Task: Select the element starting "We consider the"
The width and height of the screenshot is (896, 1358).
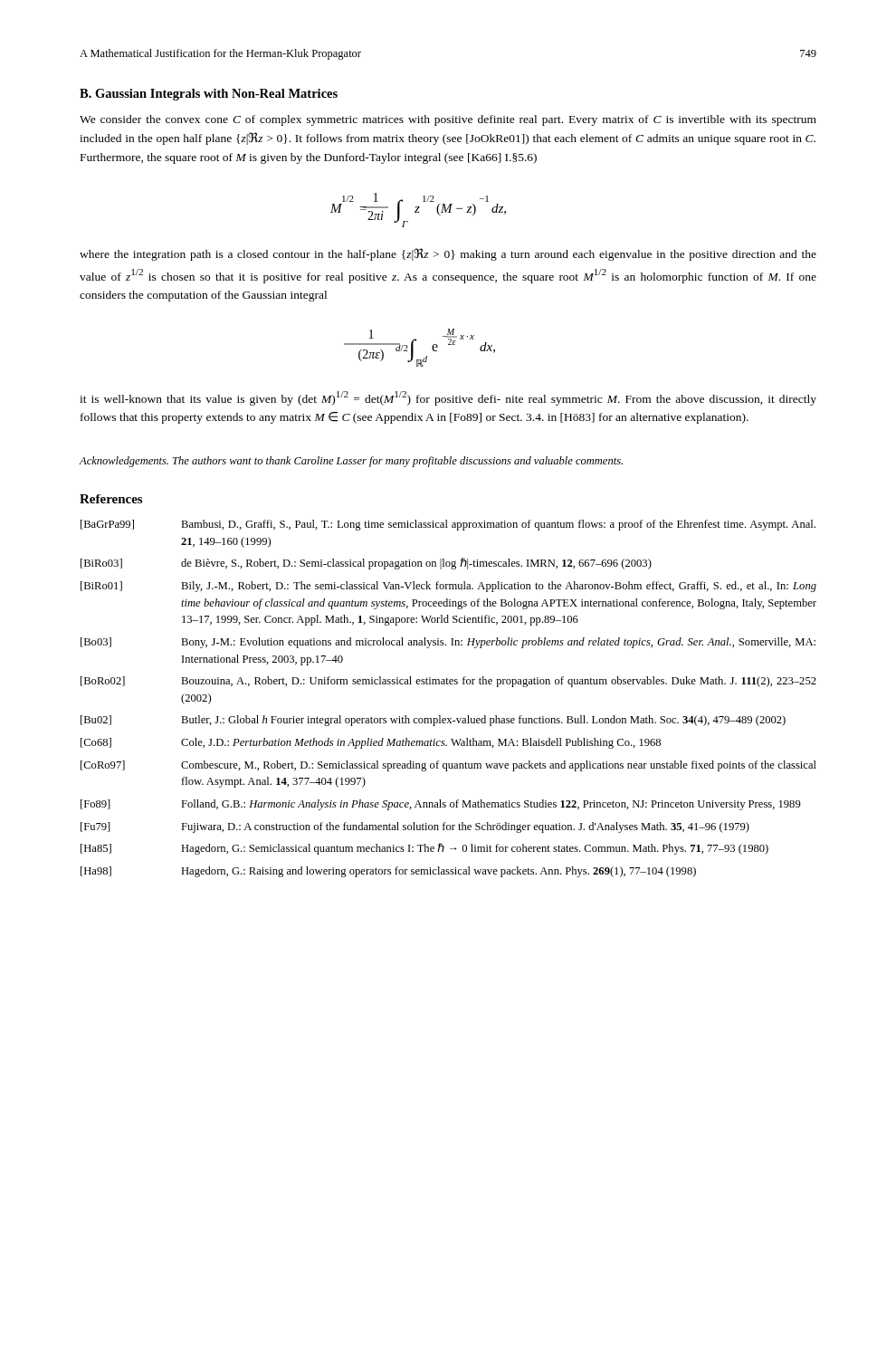Action: tap(448, 138)
